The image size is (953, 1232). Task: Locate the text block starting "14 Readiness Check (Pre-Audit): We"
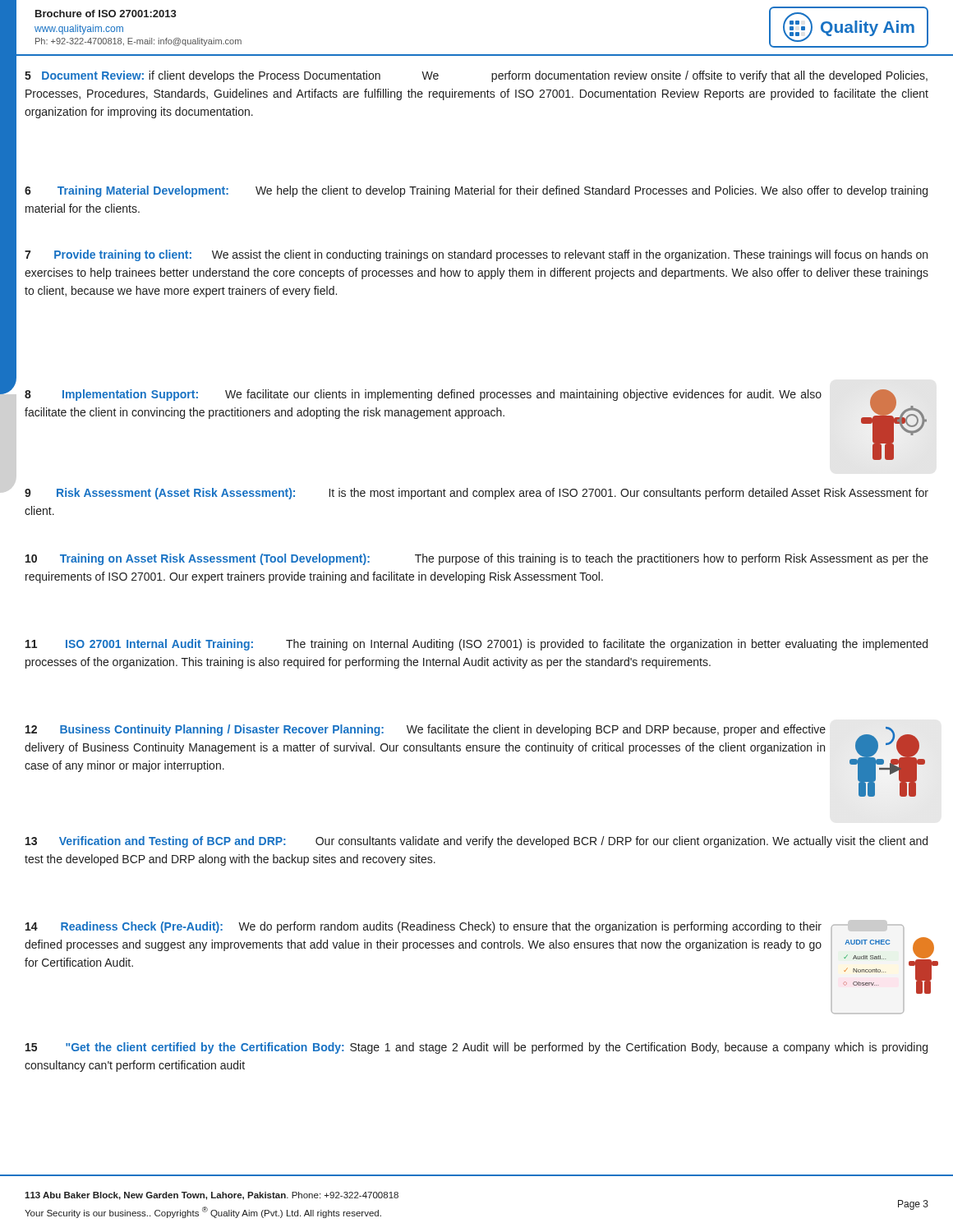pos(423,944)
